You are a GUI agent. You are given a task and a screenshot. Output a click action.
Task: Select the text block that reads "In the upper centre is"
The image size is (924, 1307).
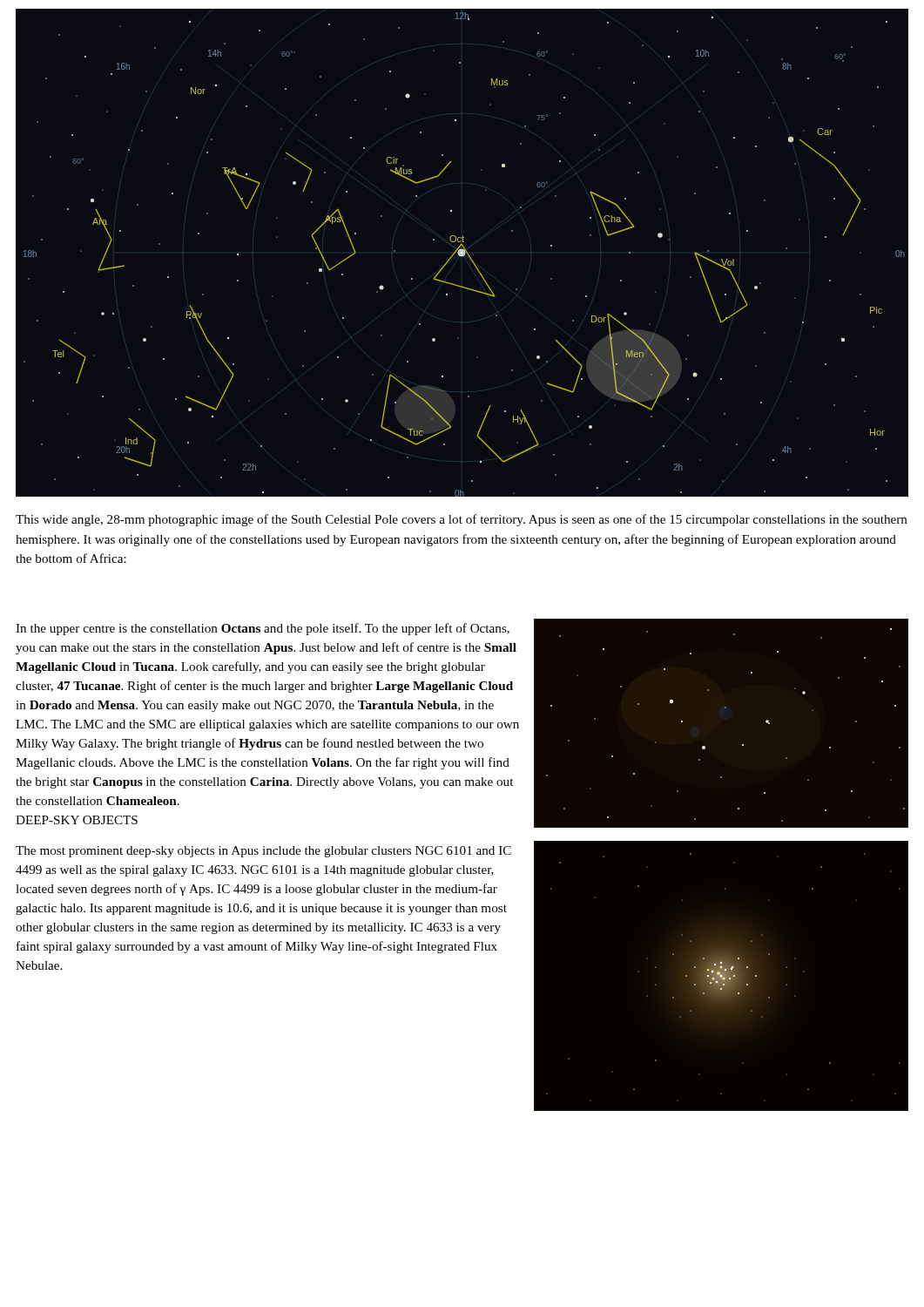[x=268, y=724]
